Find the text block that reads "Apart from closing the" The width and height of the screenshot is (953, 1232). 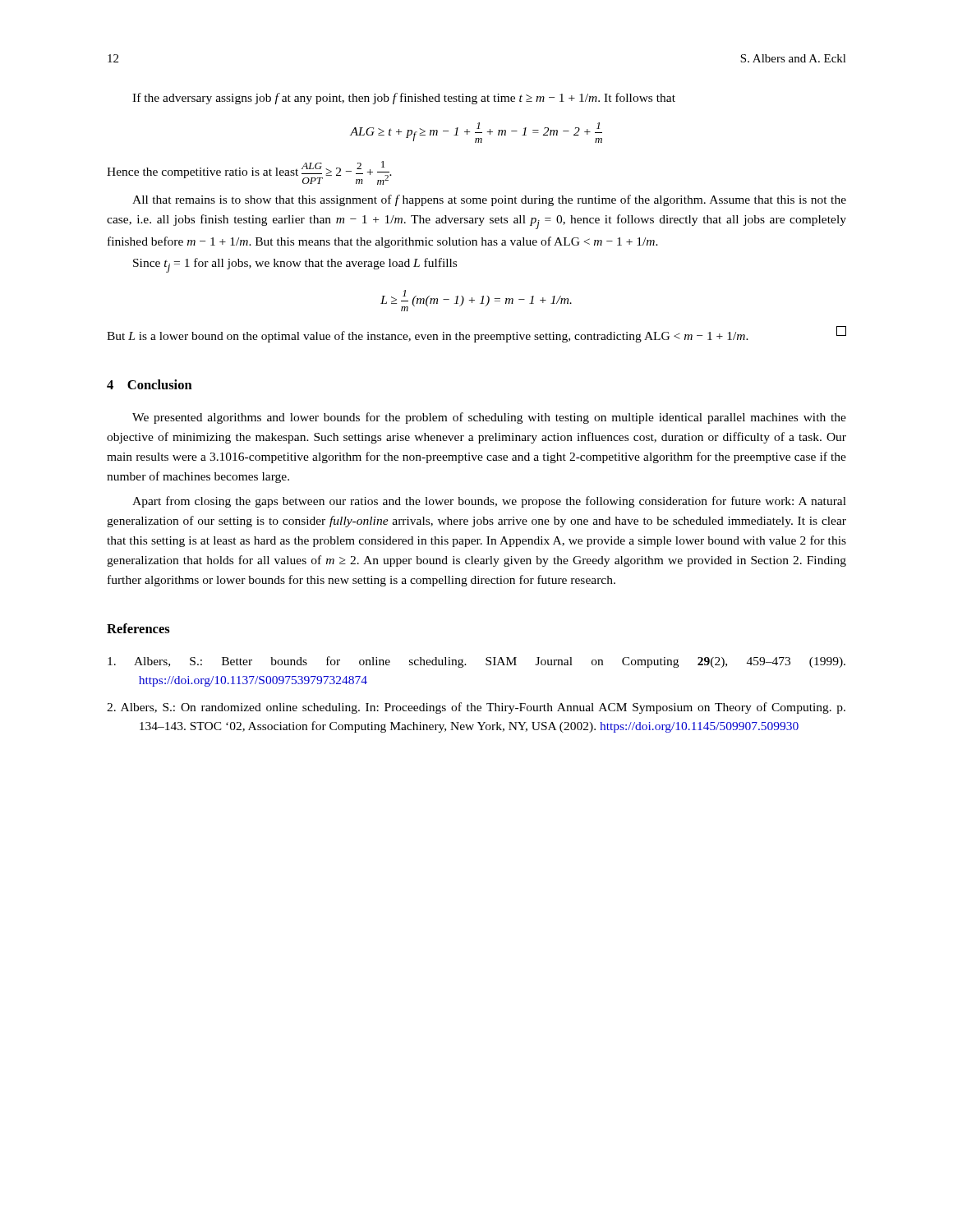476,540
